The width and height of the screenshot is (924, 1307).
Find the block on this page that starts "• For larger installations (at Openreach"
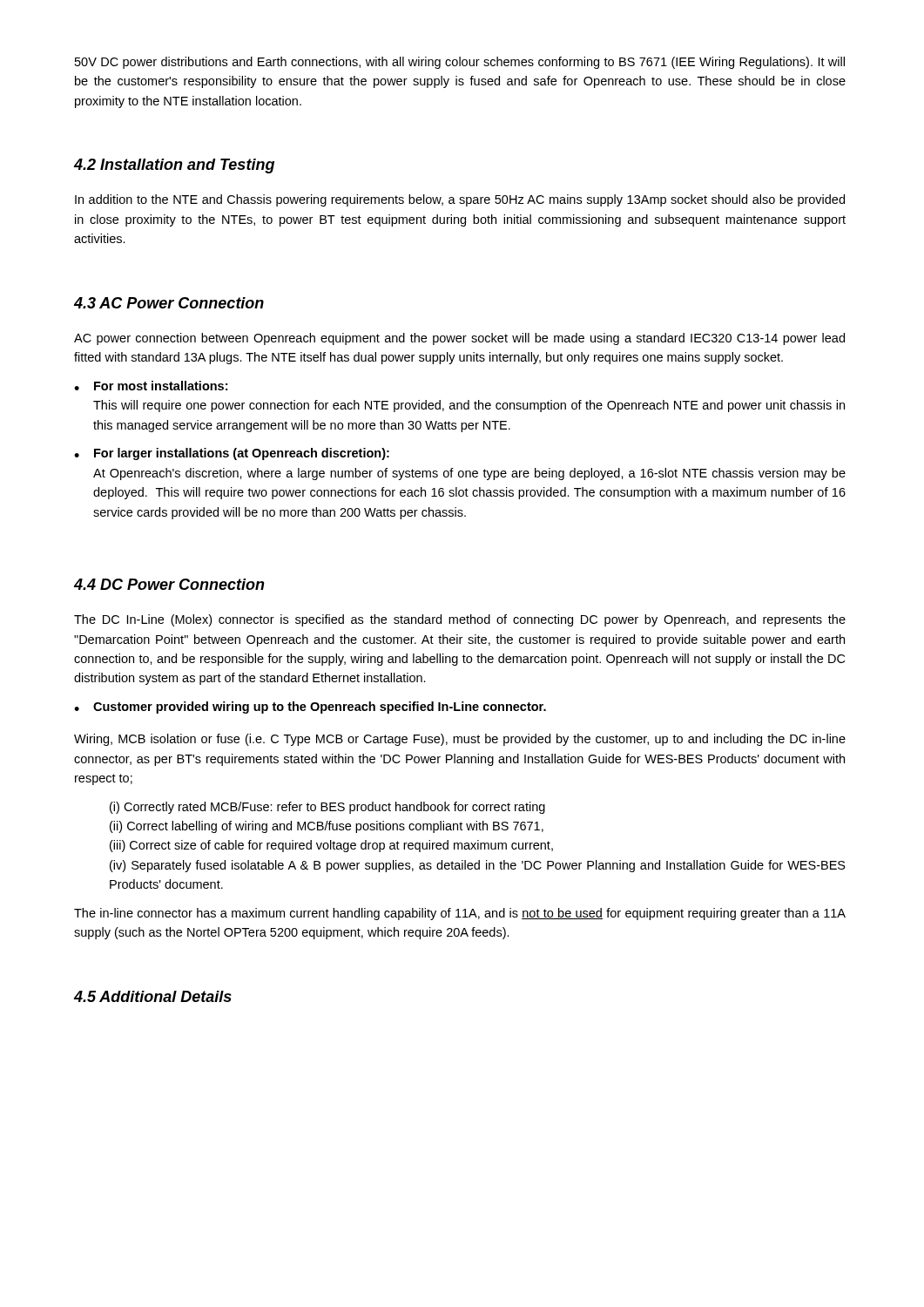(460, 483)
